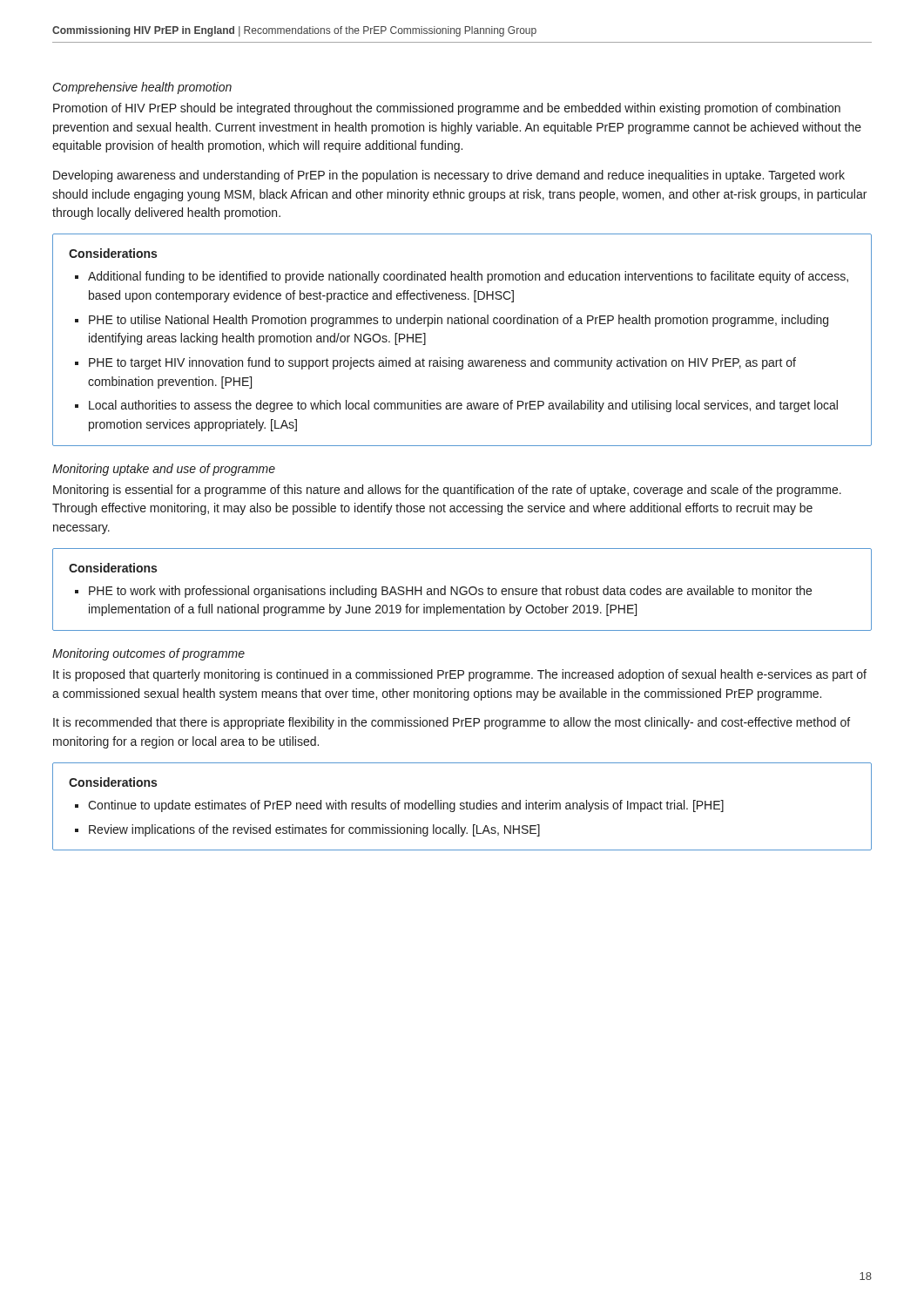Select the passage starting "PHE to utilise National"
924x1307 pixels.
click(x=459, y=329)
